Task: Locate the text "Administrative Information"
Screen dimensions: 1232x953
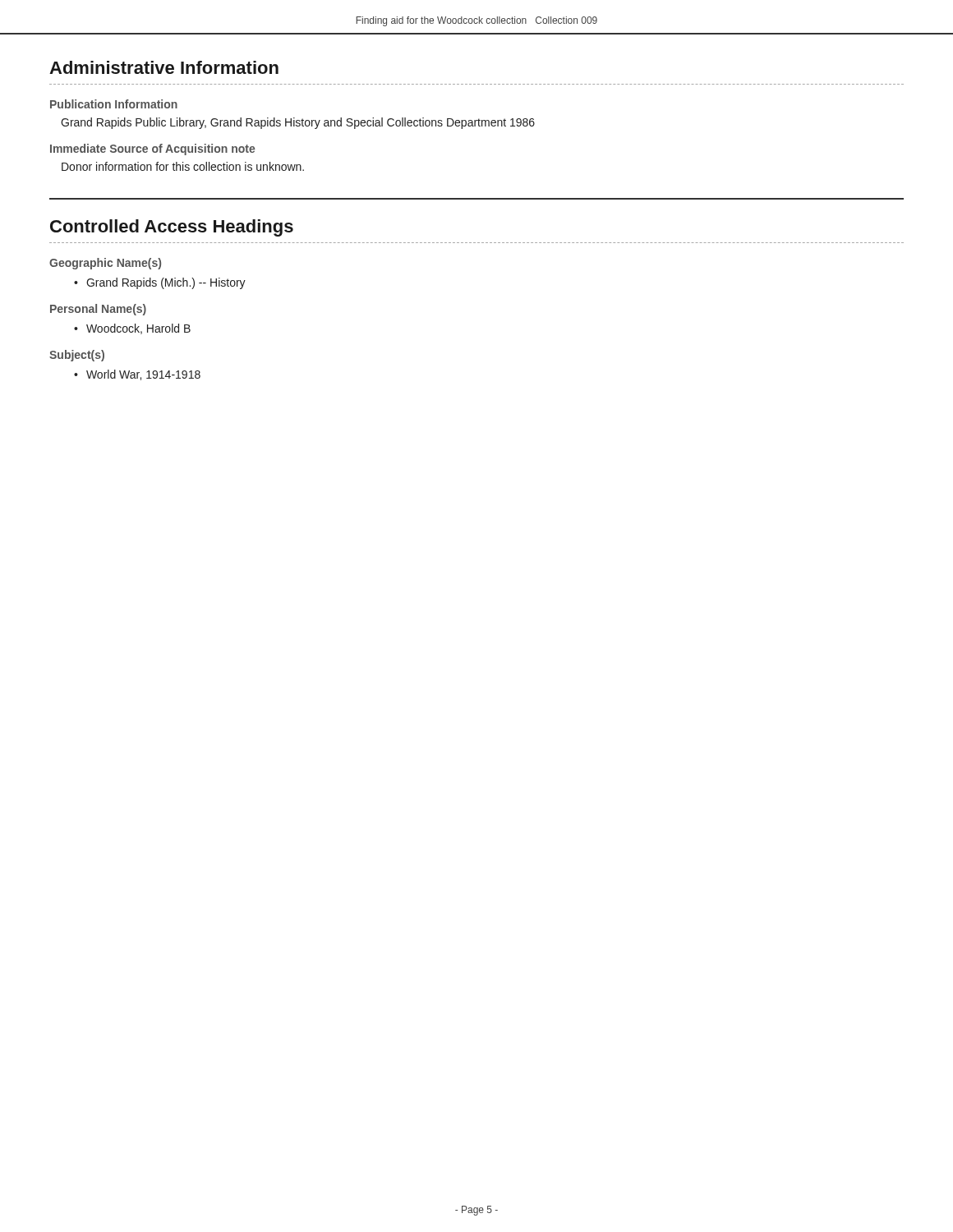Action: (x=164, y=68)
